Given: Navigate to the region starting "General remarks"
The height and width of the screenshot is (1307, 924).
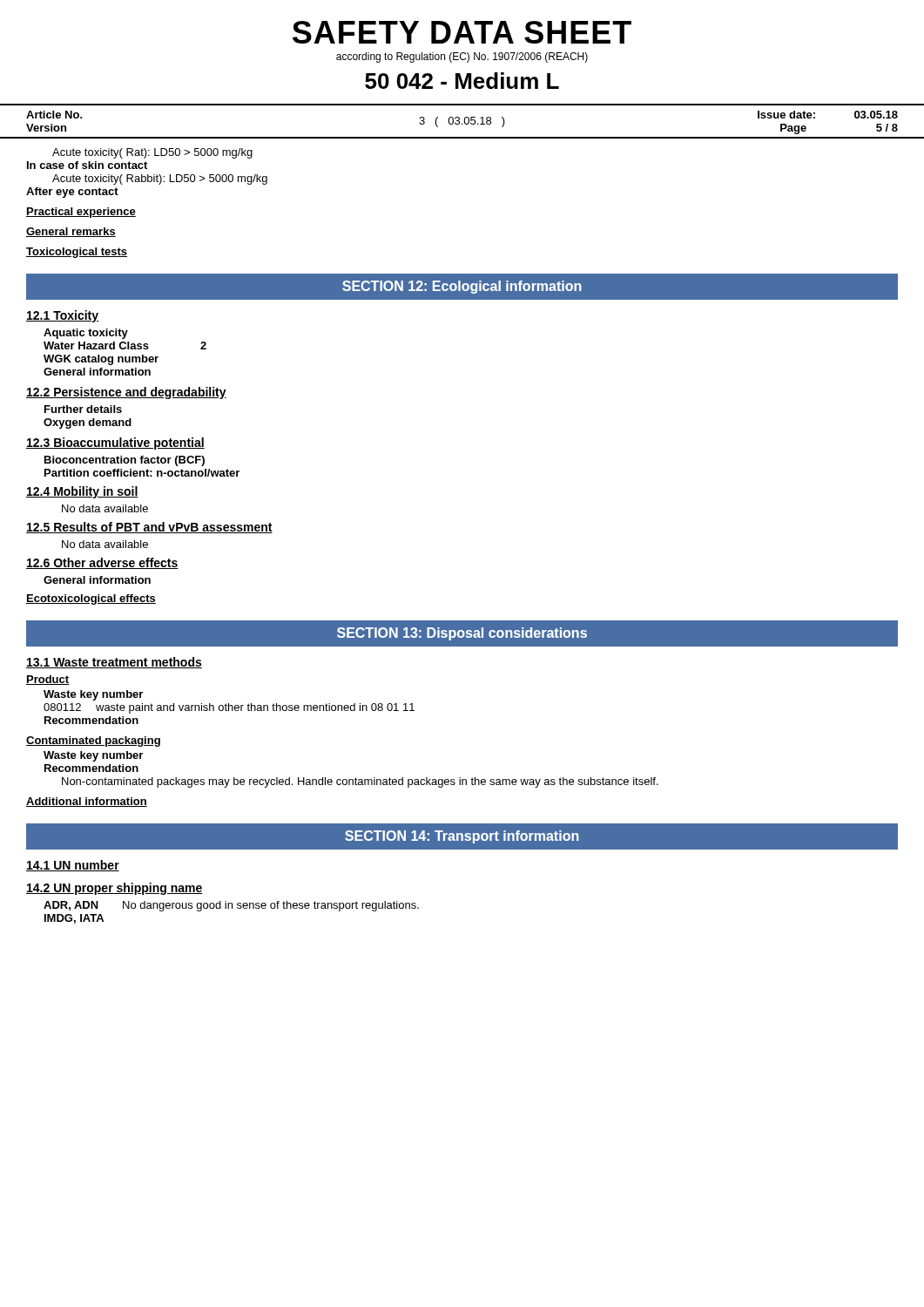Looking at the screenshot, I should click(x=71, y=231).
